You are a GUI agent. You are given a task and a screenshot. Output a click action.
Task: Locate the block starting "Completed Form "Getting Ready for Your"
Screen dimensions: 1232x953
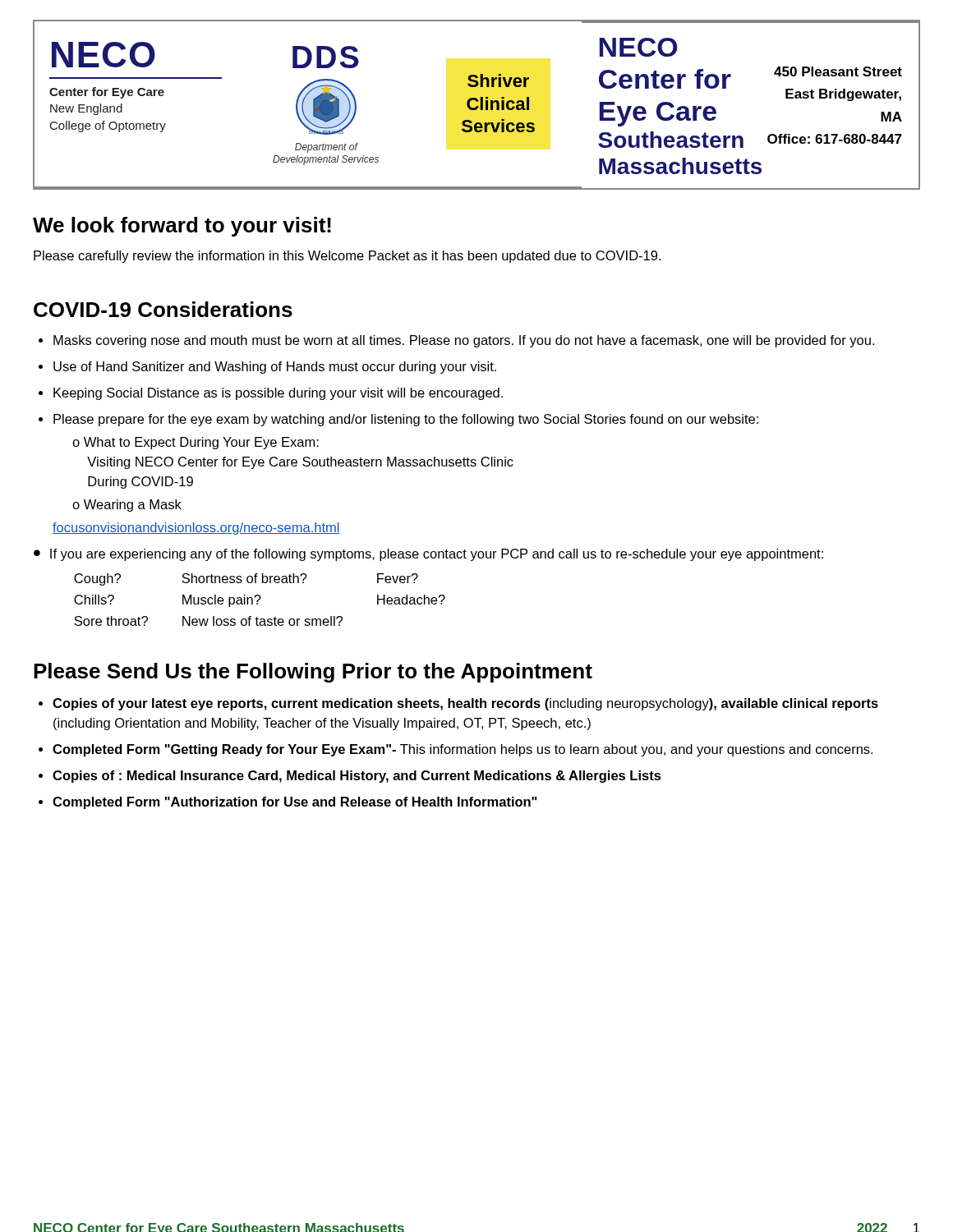(x=486, y=750)
